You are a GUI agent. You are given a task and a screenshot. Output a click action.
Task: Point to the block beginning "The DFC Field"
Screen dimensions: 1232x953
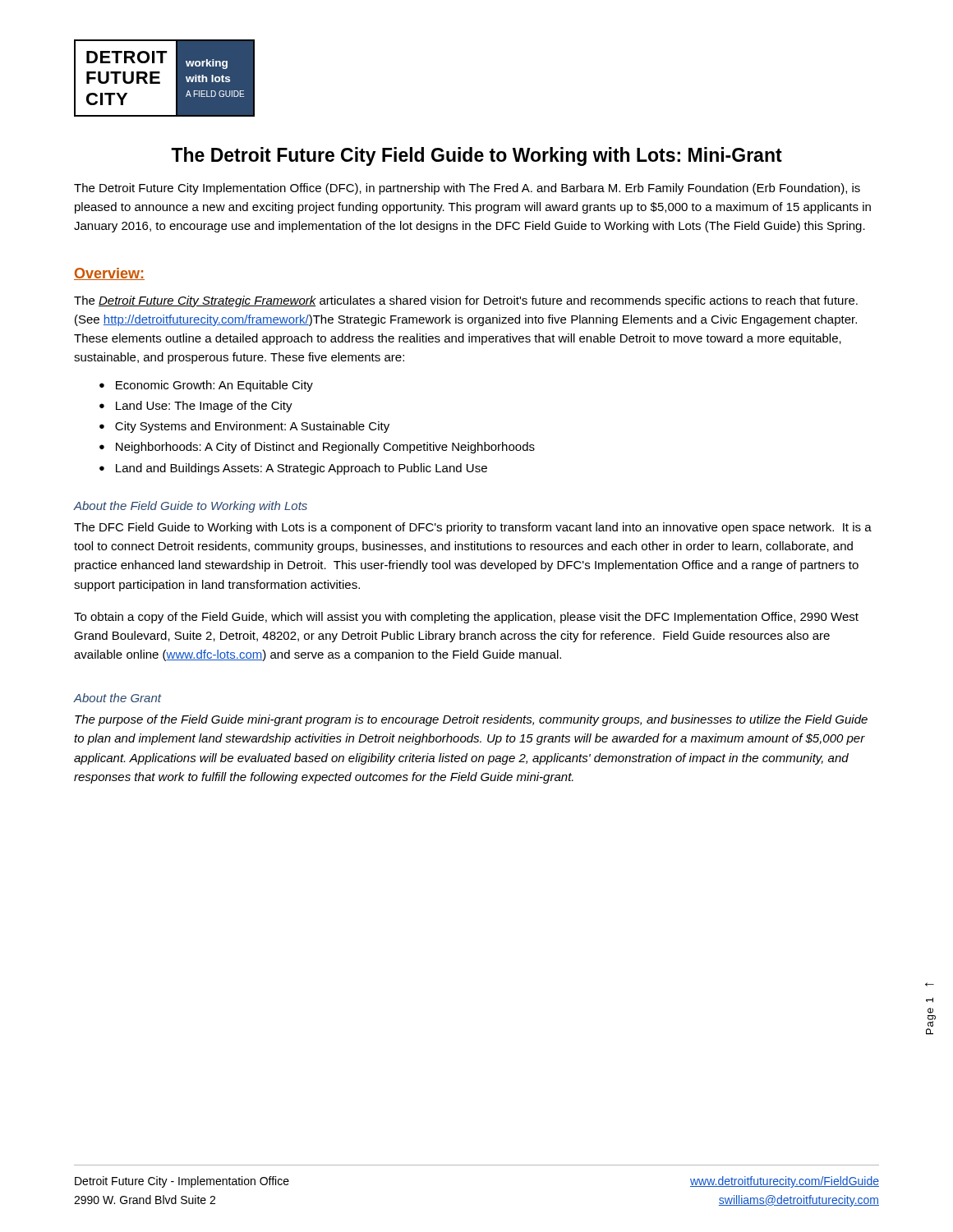[473, 555]
